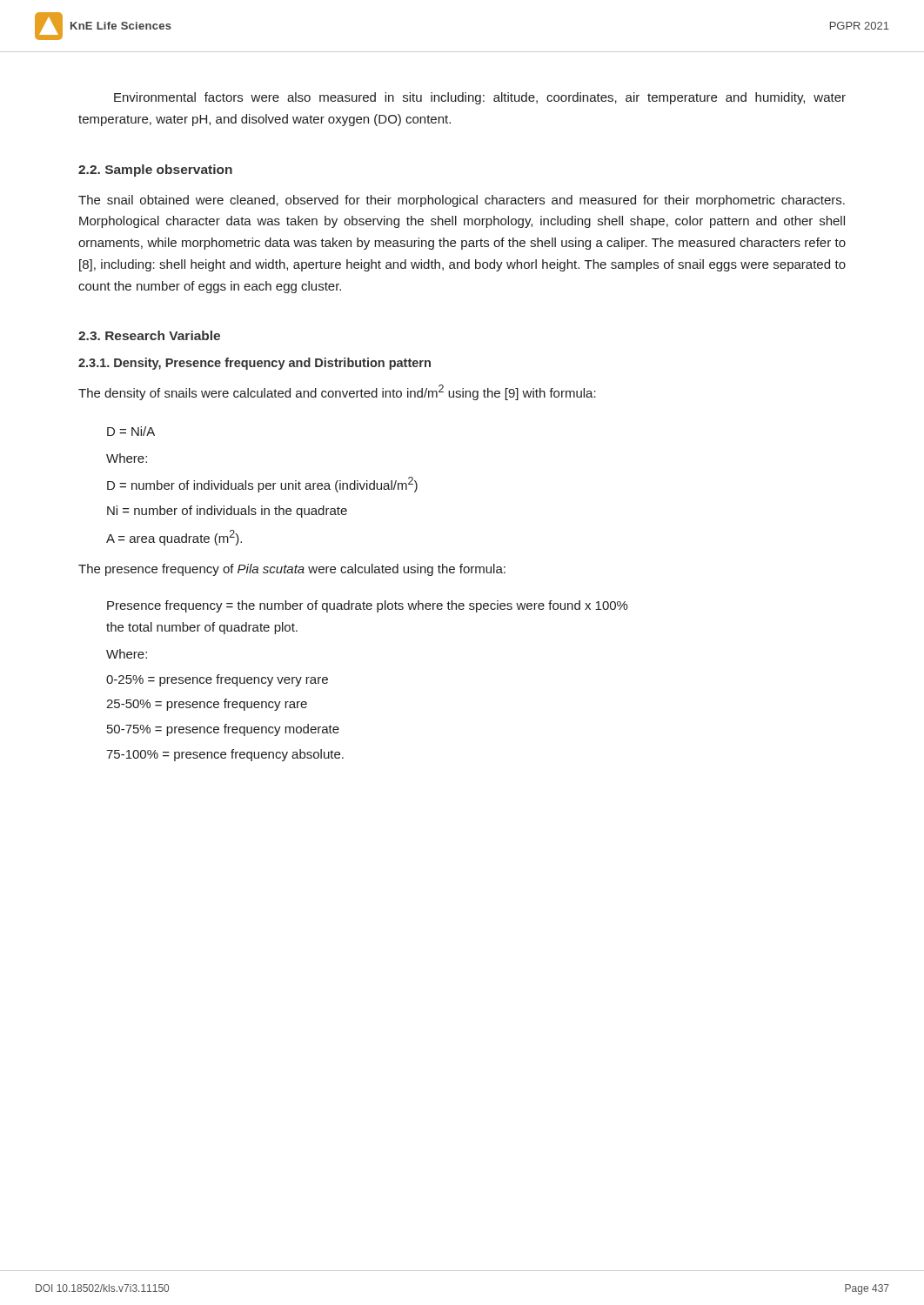Screen dimensions: 1305x924
Task: Find the element starting "25-50% = presence frequency"
Action: (x=207, y=704)
